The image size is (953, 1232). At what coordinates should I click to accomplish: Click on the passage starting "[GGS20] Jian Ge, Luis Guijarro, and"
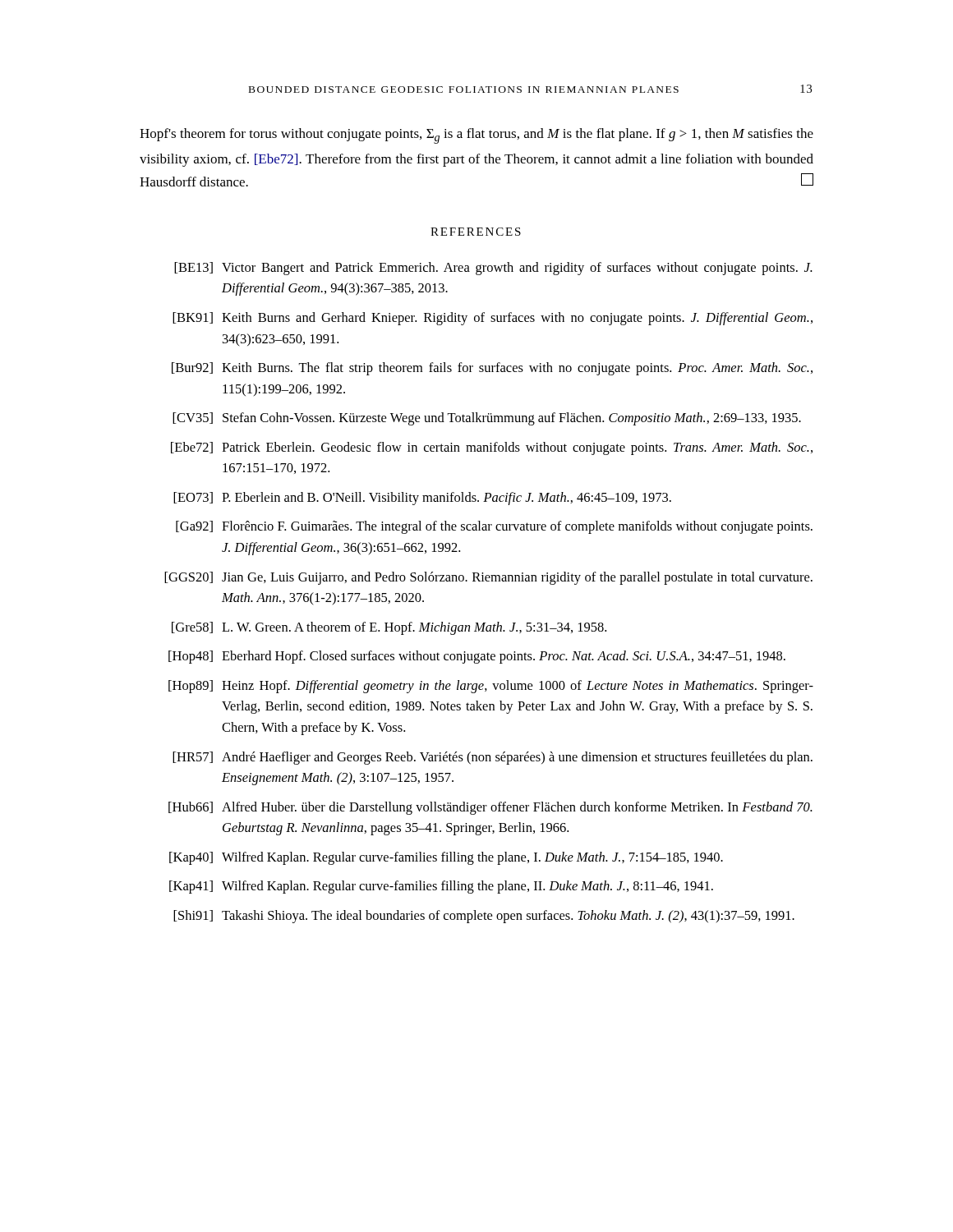(x=476, y=587)
